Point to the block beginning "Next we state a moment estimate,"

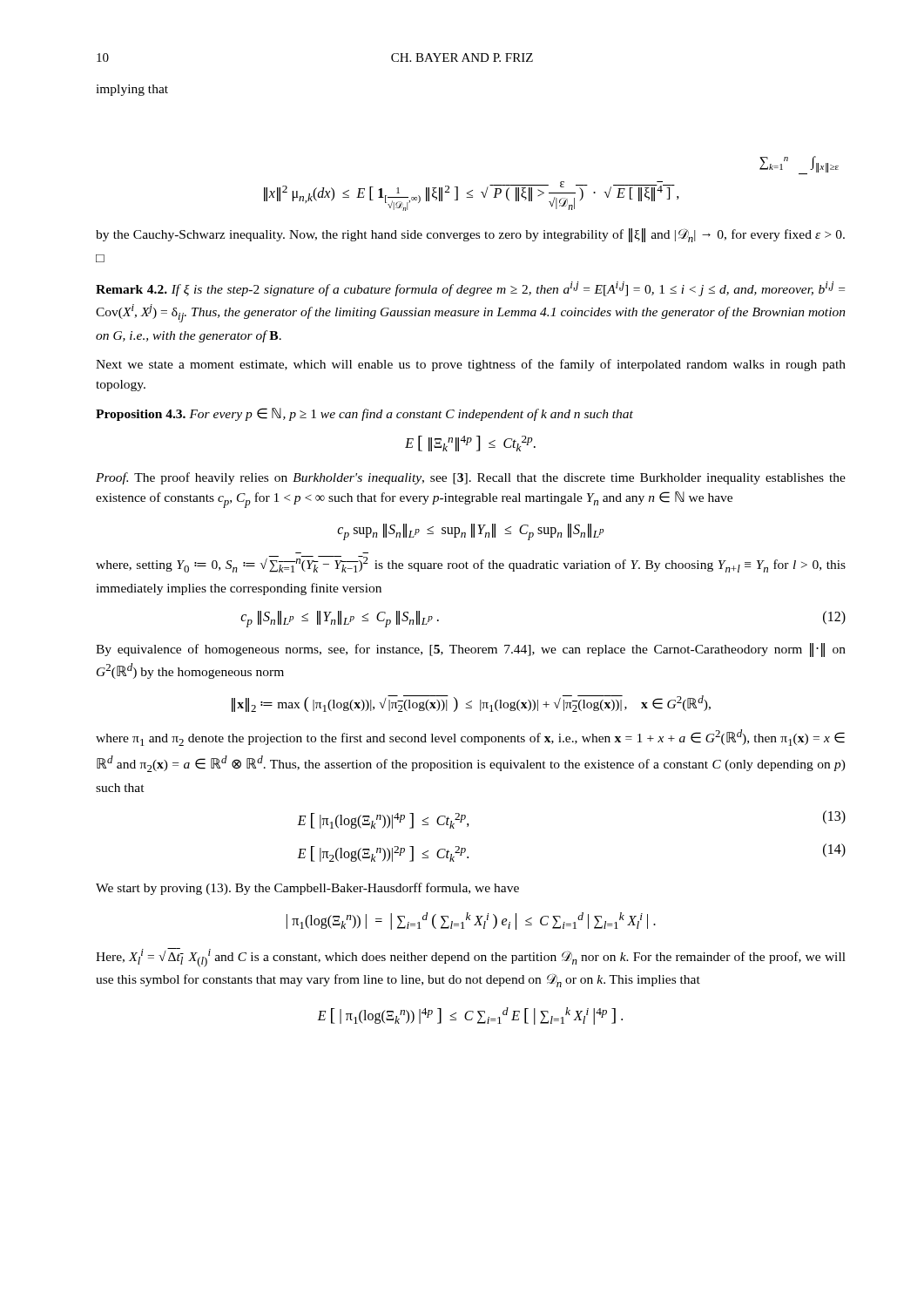[x=471, y=374]
